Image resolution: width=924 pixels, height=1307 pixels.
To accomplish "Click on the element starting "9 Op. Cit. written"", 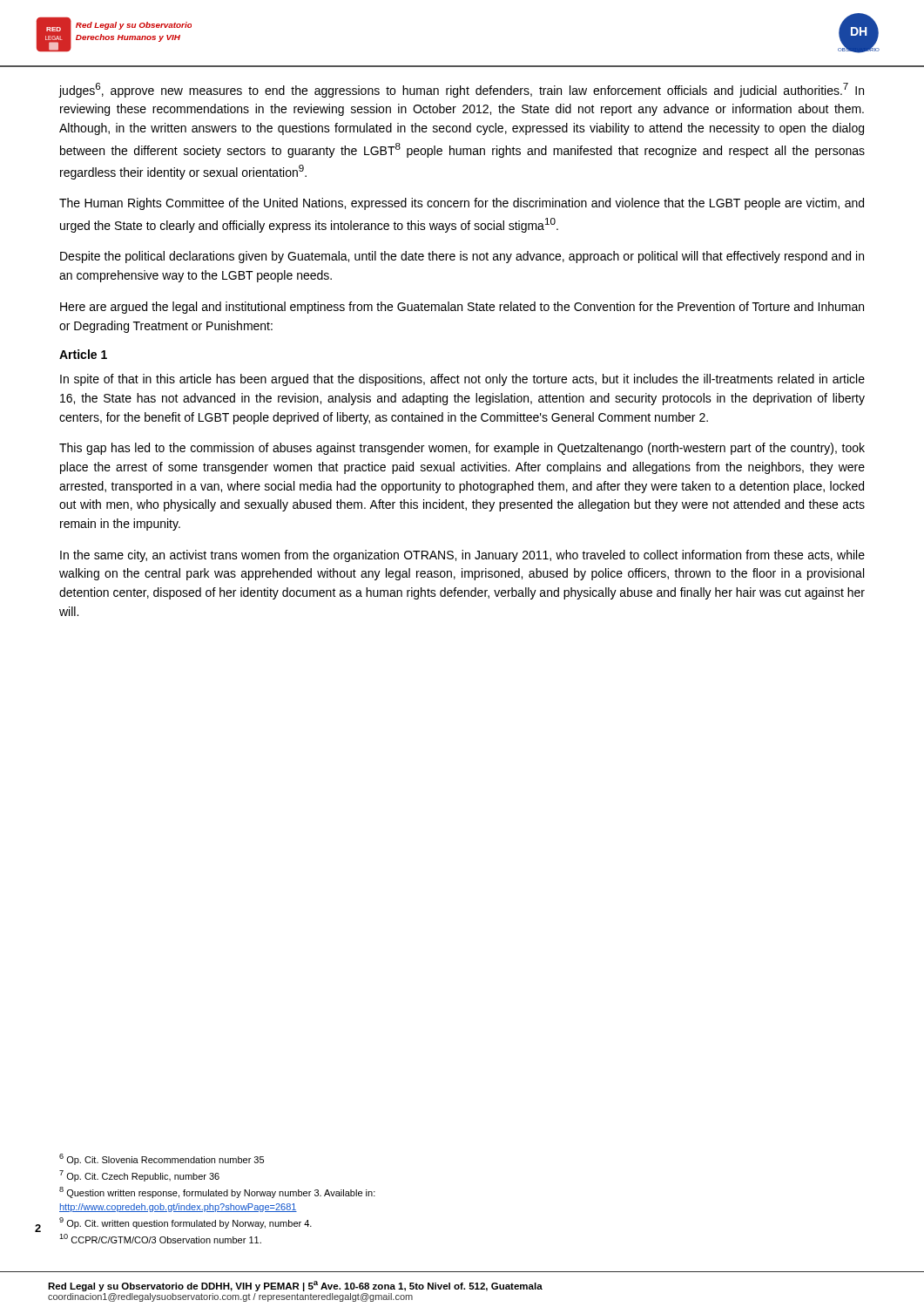I will [186, 1222].
